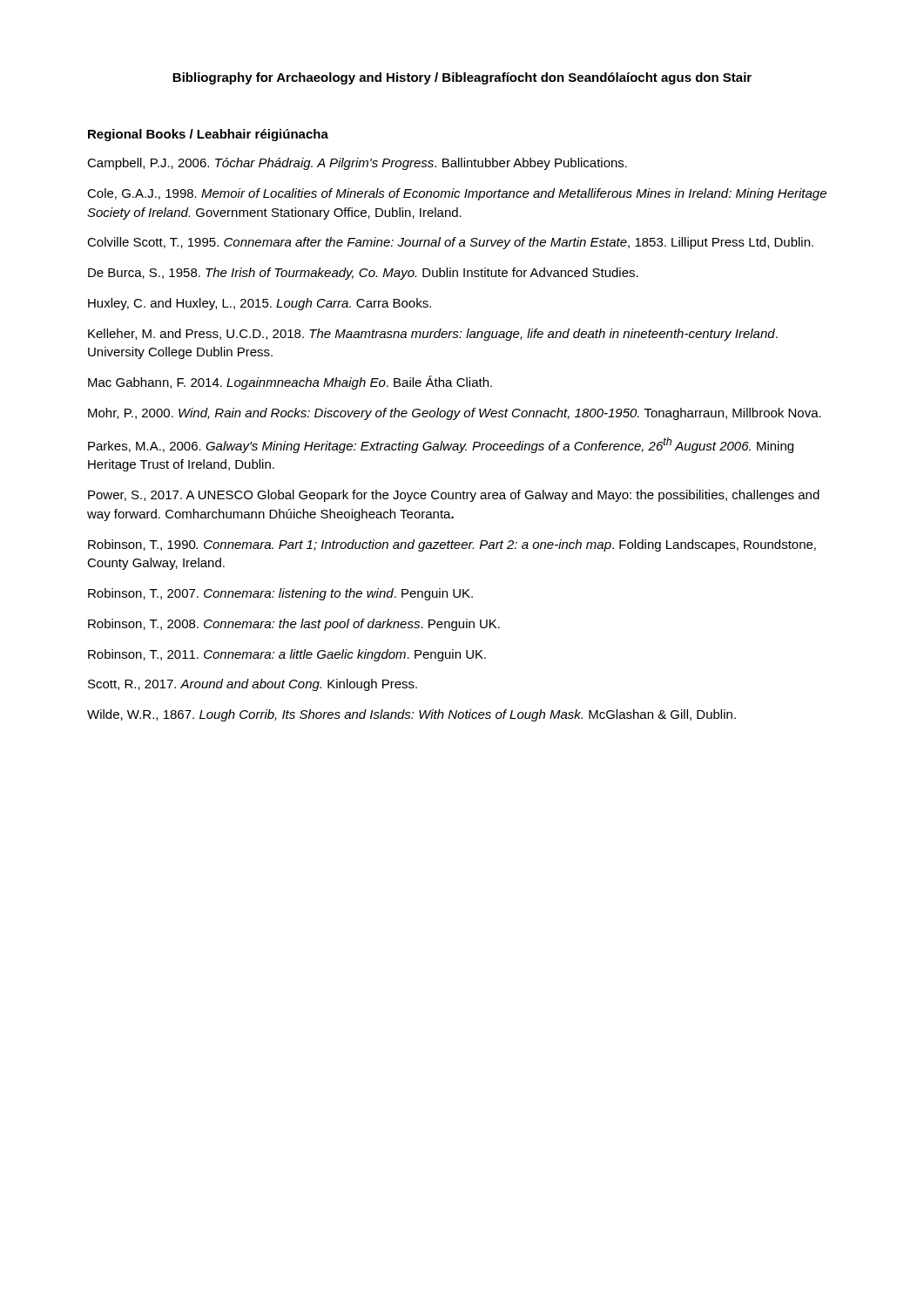Point to the text block starting "Power, S., 2017."
This screenshot has width=924, height=1307.
(x=453, y=504)
